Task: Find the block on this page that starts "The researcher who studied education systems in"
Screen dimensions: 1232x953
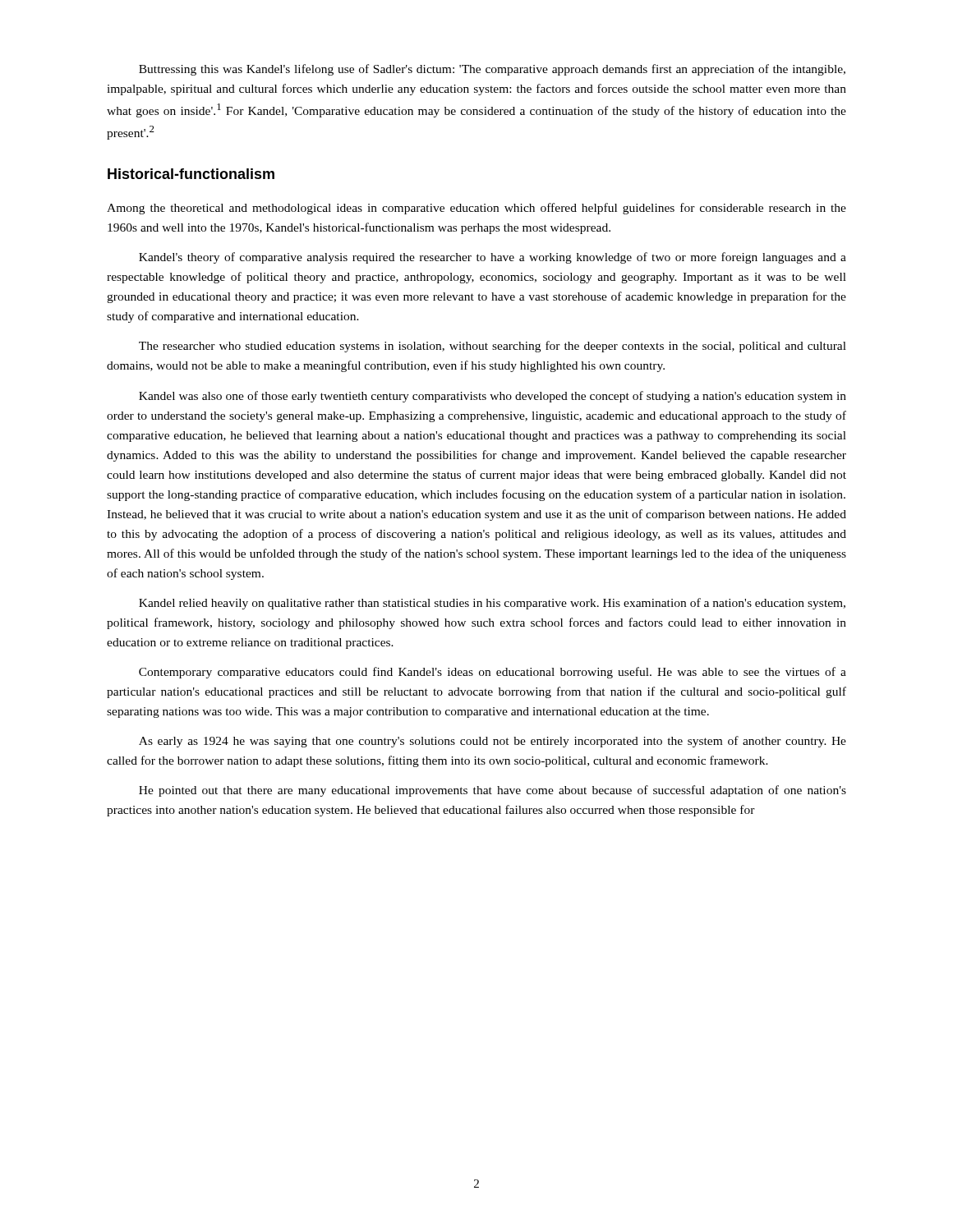Action: 476,356
